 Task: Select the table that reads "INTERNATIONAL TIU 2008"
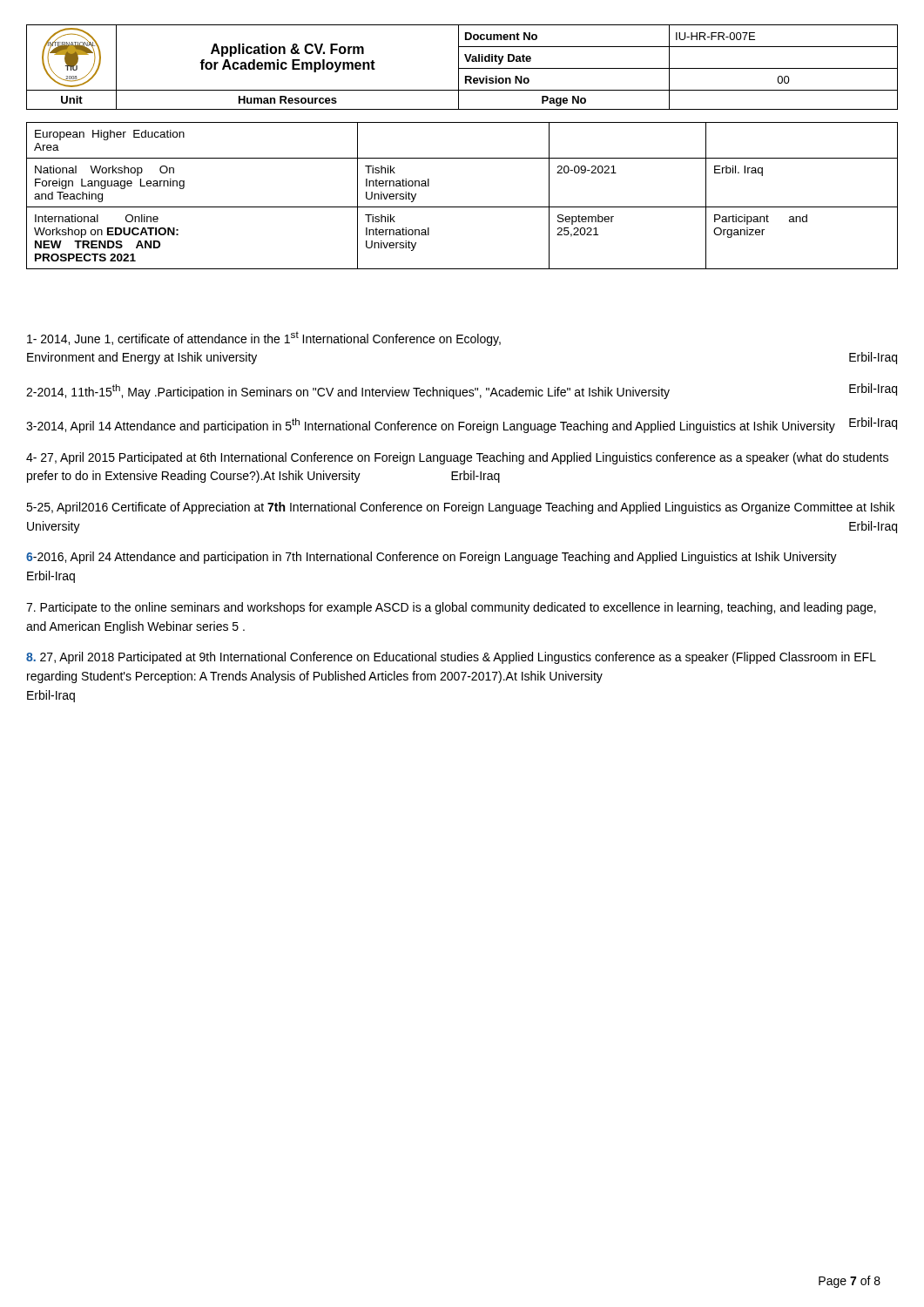click(462, 67)
